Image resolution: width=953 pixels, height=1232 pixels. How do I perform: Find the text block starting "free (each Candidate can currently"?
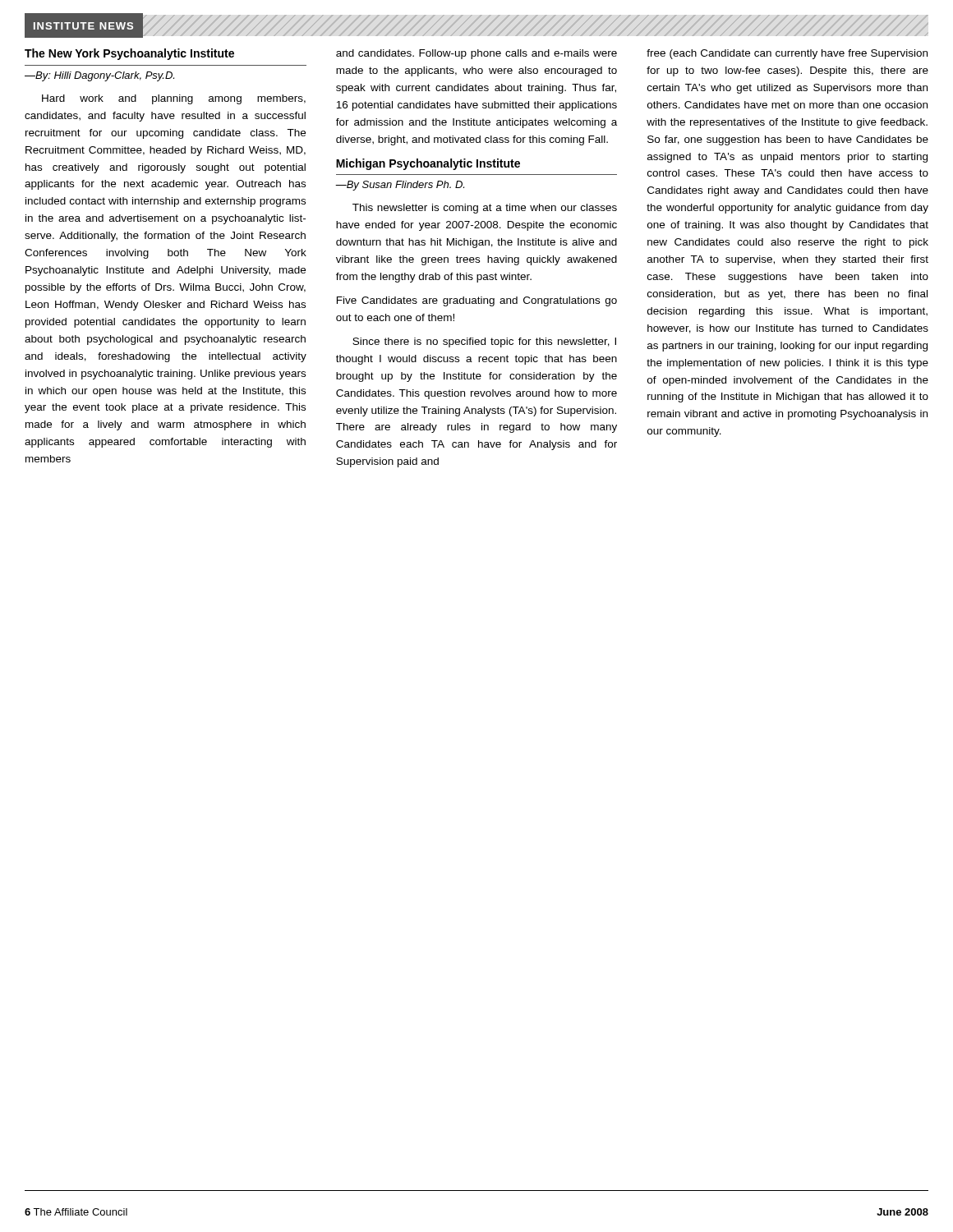click(788, 243)
